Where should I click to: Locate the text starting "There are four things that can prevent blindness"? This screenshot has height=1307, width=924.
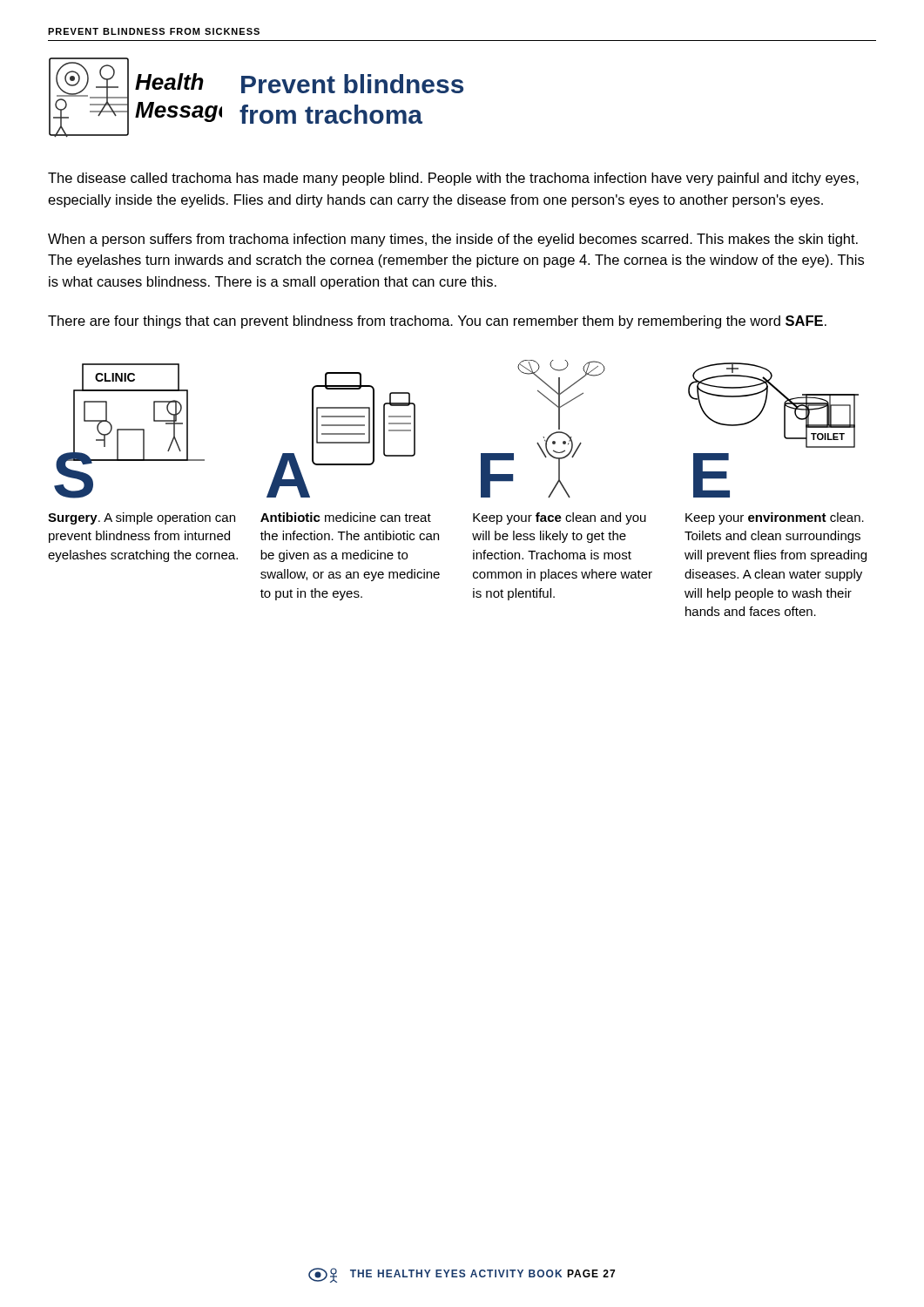point(438,320)
